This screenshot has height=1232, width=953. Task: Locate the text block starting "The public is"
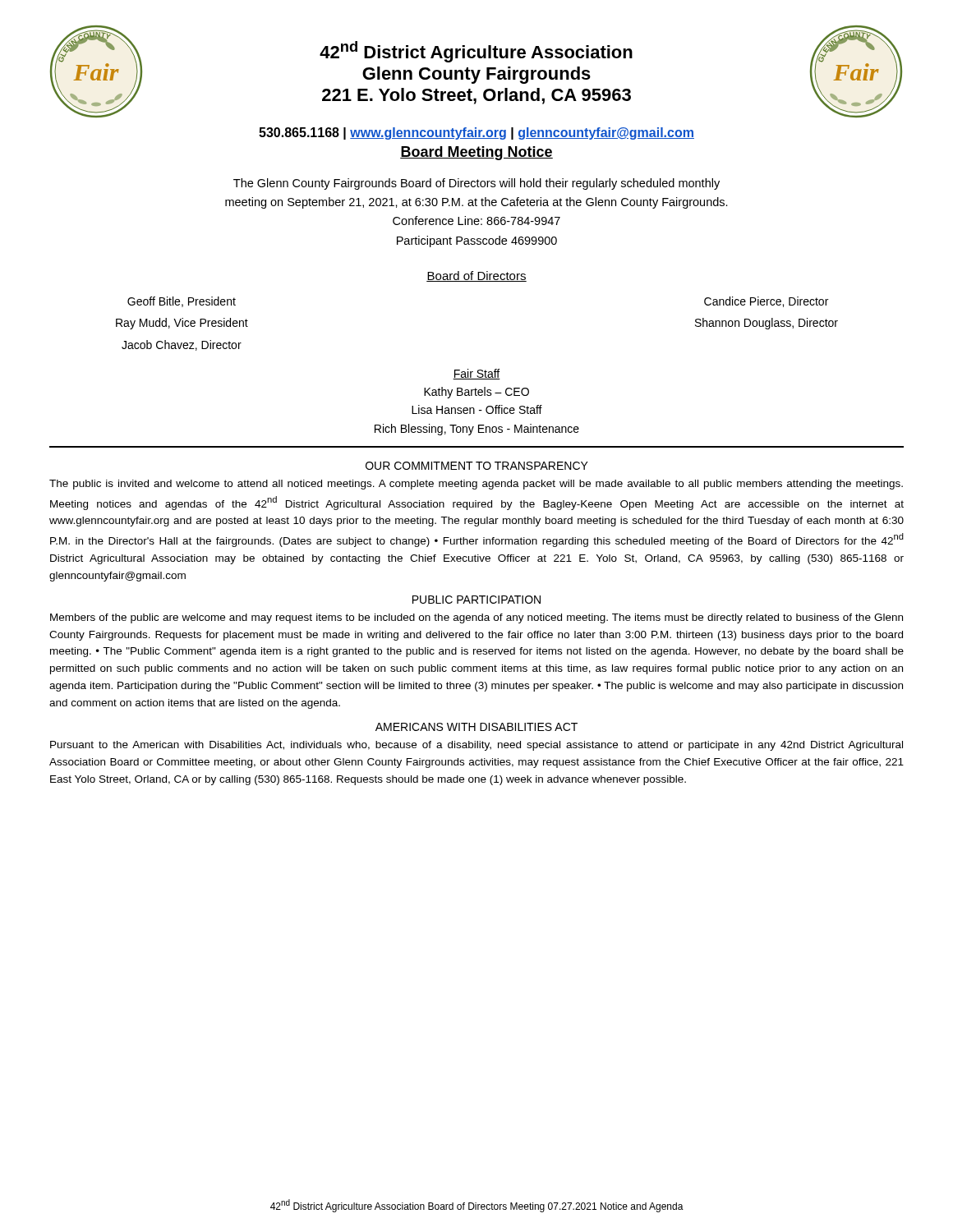tap(476, 529)
